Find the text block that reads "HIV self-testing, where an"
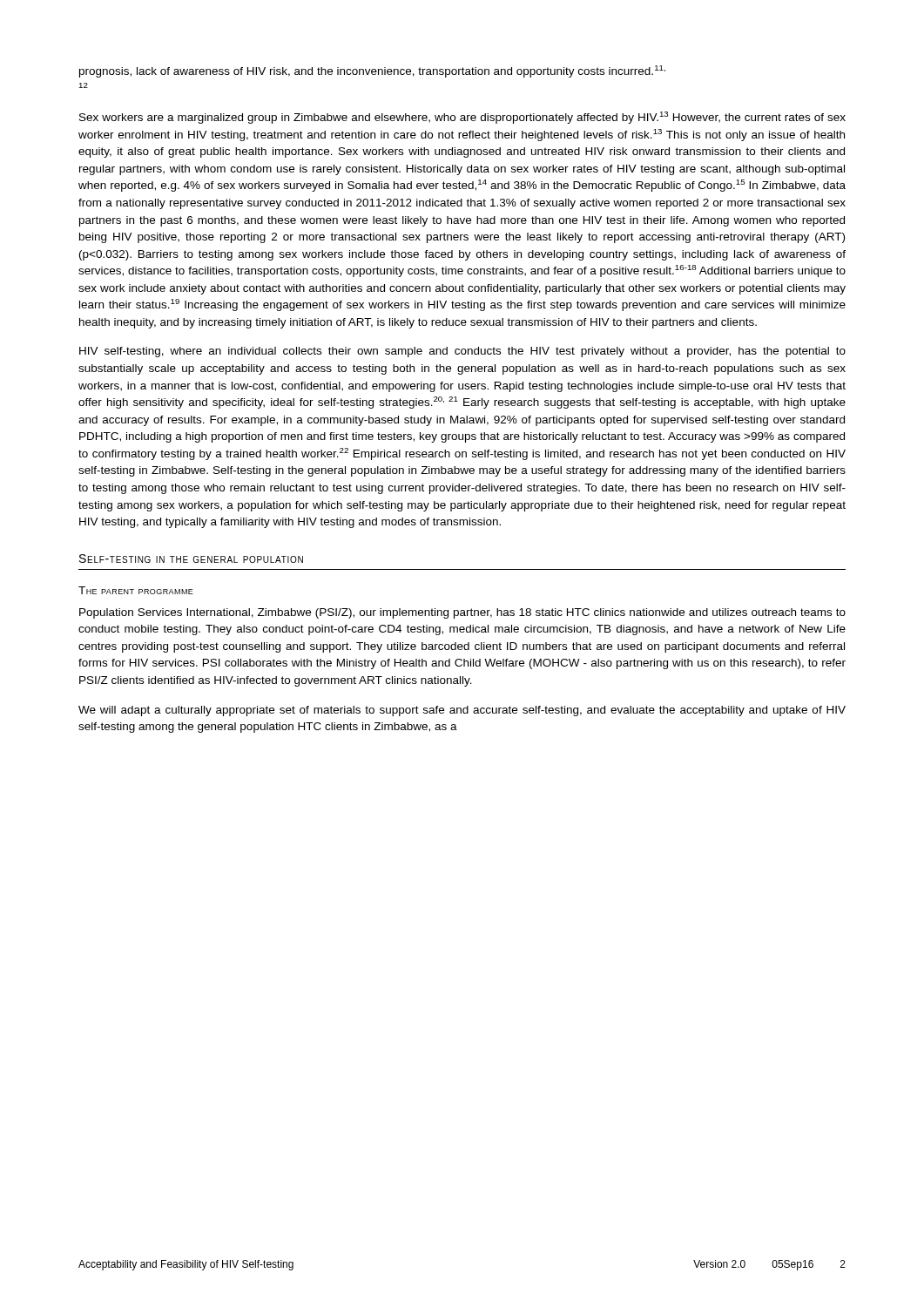924x1307 pixels. pos(462,436)
